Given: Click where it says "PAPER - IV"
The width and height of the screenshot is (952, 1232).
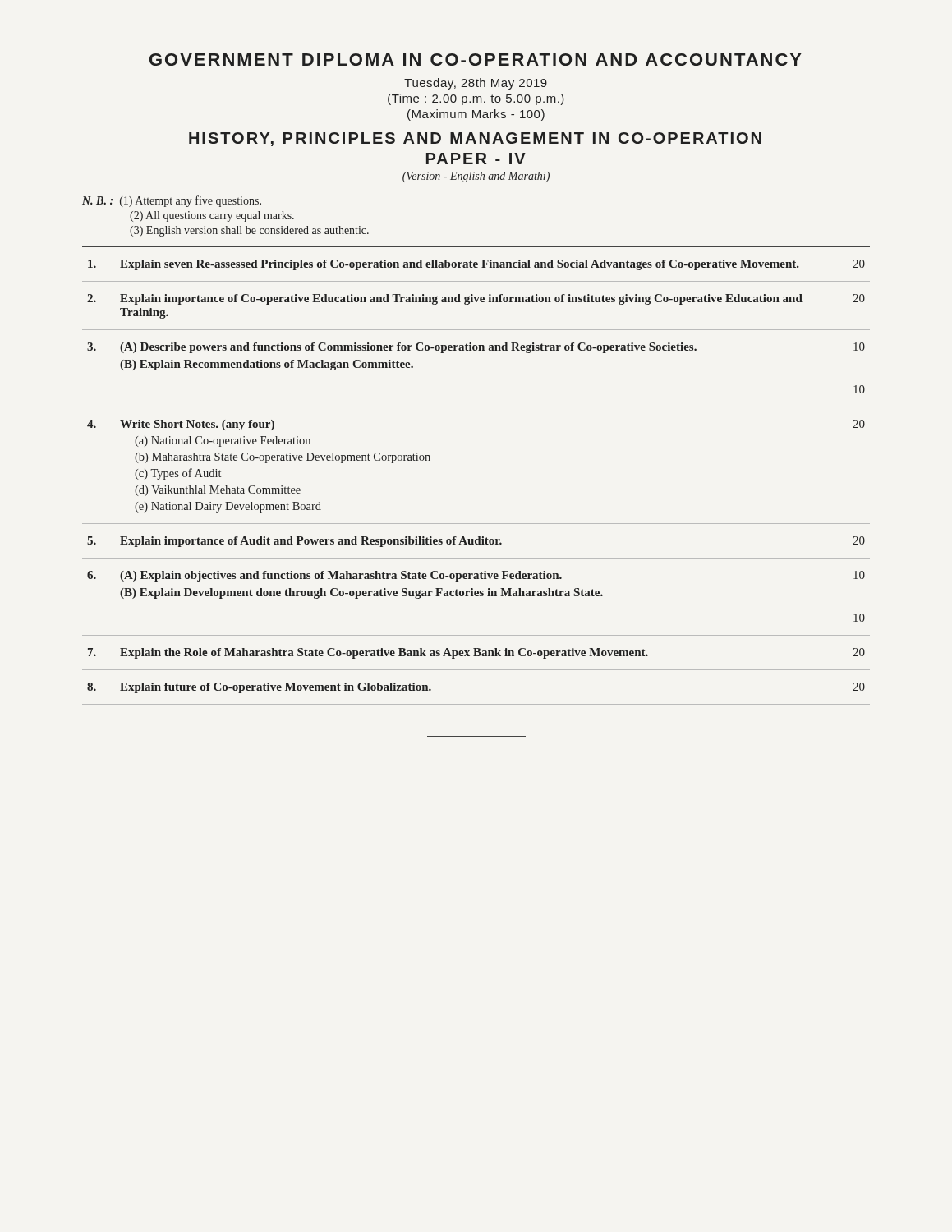Looking at the screenshot, I should coord(476,158).
